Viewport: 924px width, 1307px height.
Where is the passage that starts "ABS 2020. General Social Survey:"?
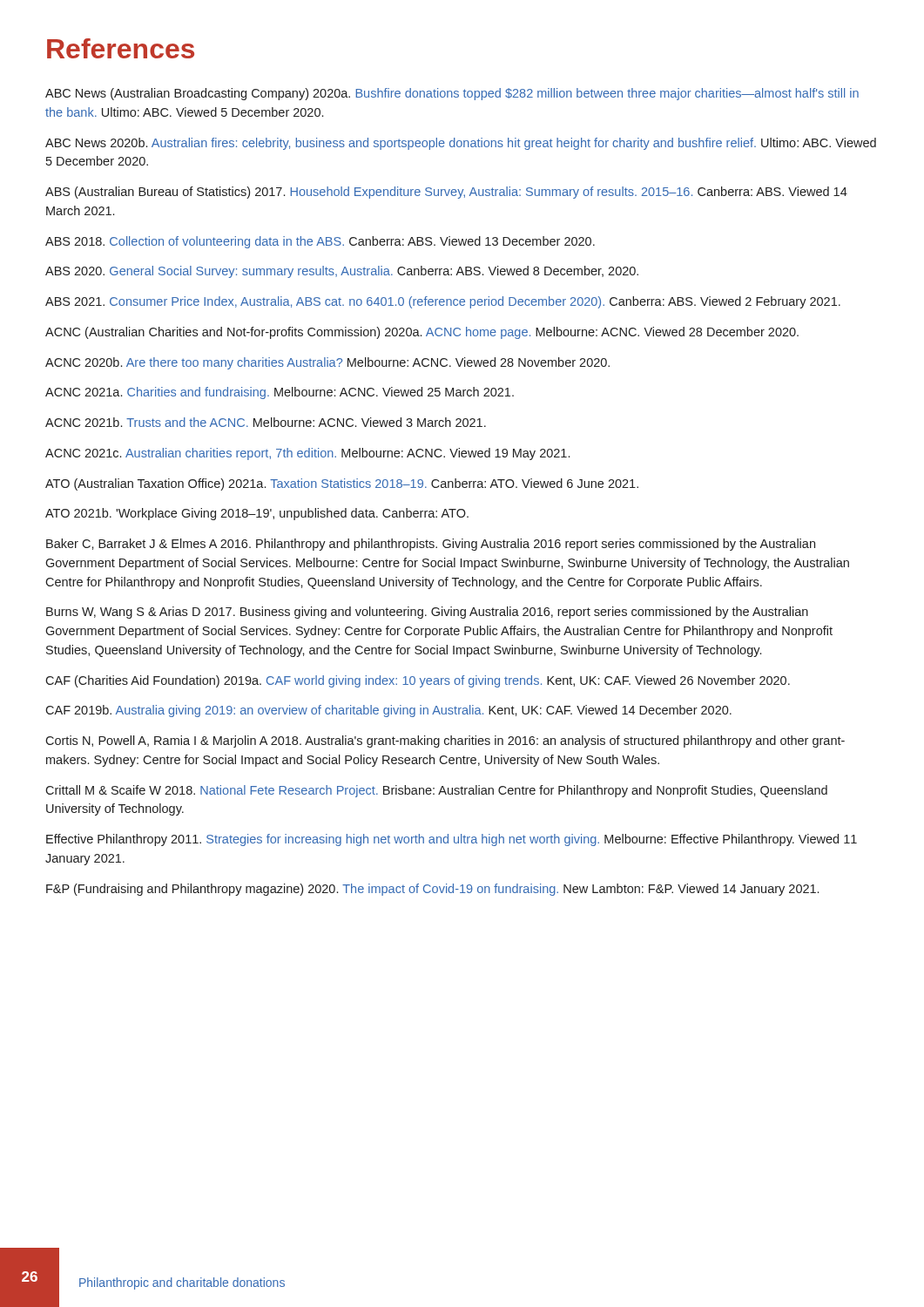[342, 271]
